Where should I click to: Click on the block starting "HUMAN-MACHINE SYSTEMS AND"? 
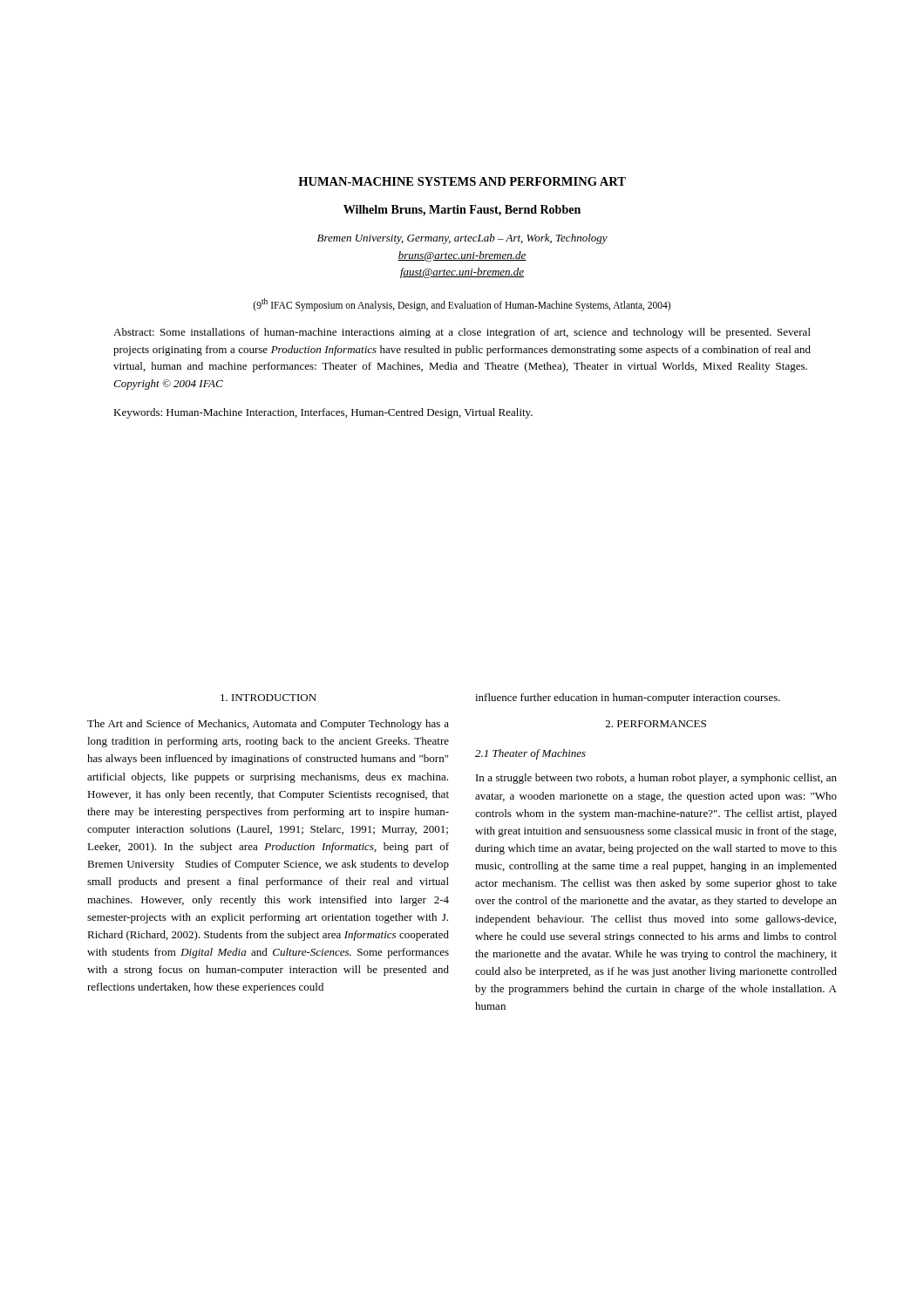(x=462, y=181)
